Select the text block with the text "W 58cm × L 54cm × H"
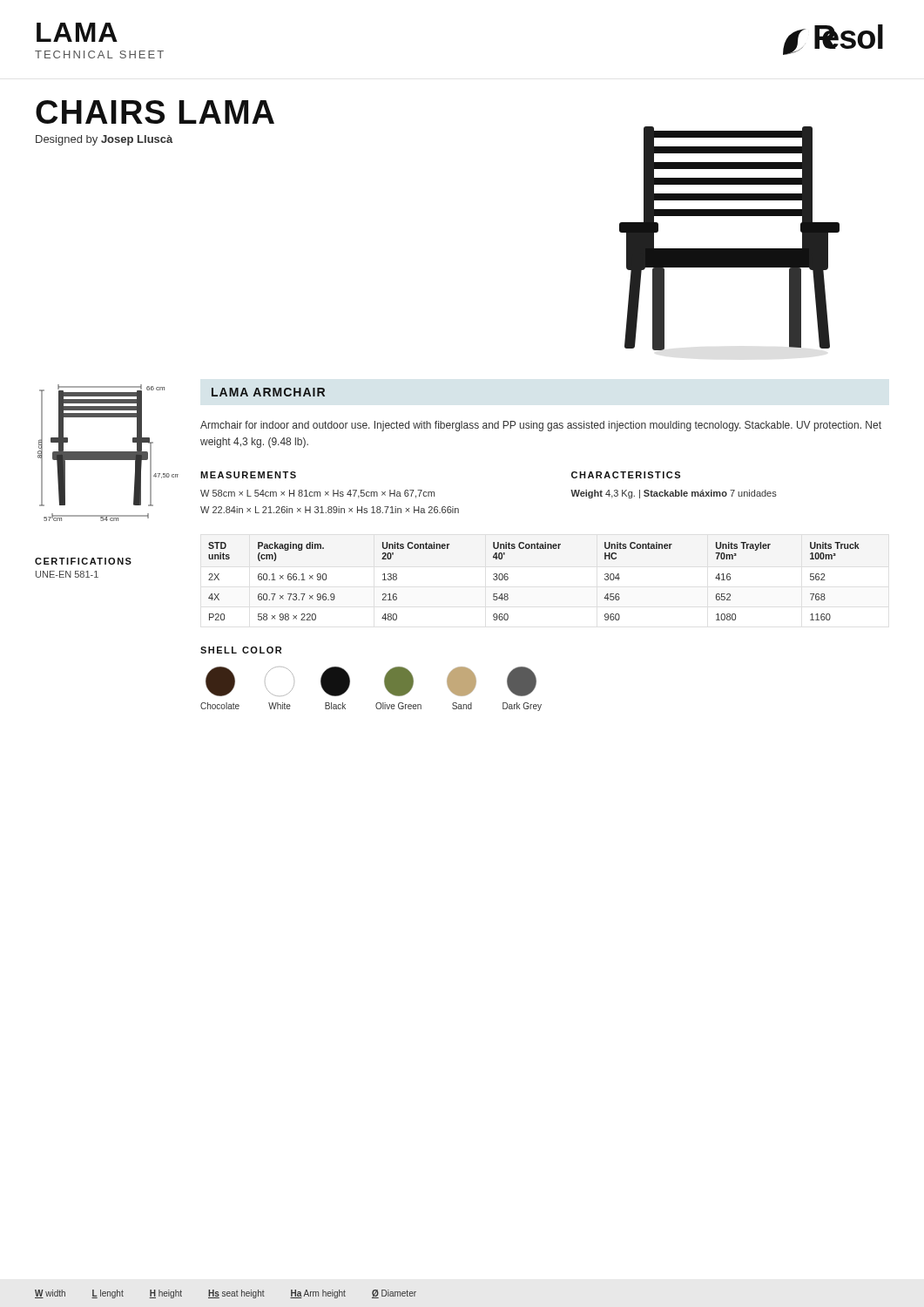Image resolution: width=924 pixels, height=1307 pixels. tap(330, 502)
